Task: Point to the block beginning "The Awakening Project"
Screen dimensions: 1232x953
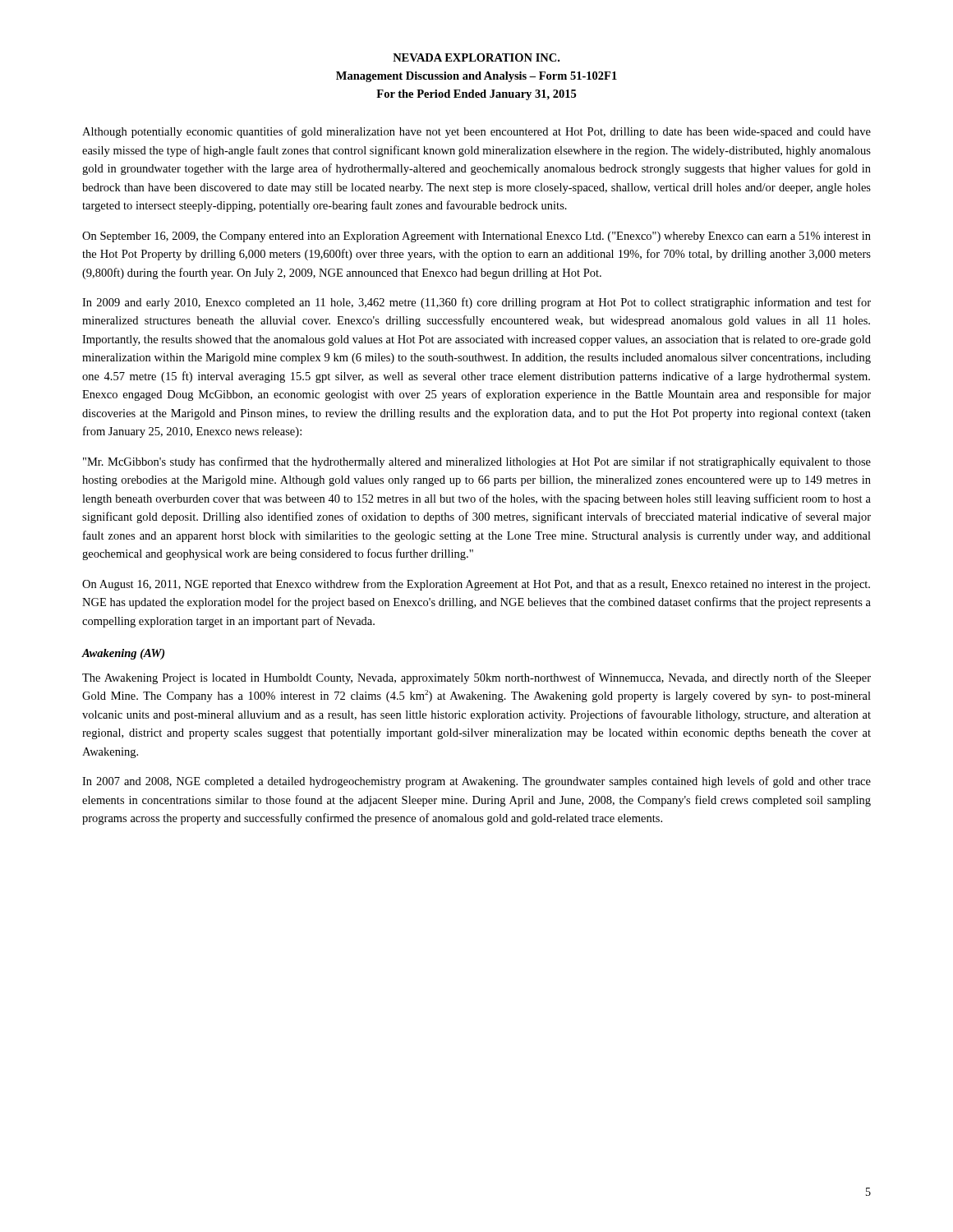Action: pos(476,715)
